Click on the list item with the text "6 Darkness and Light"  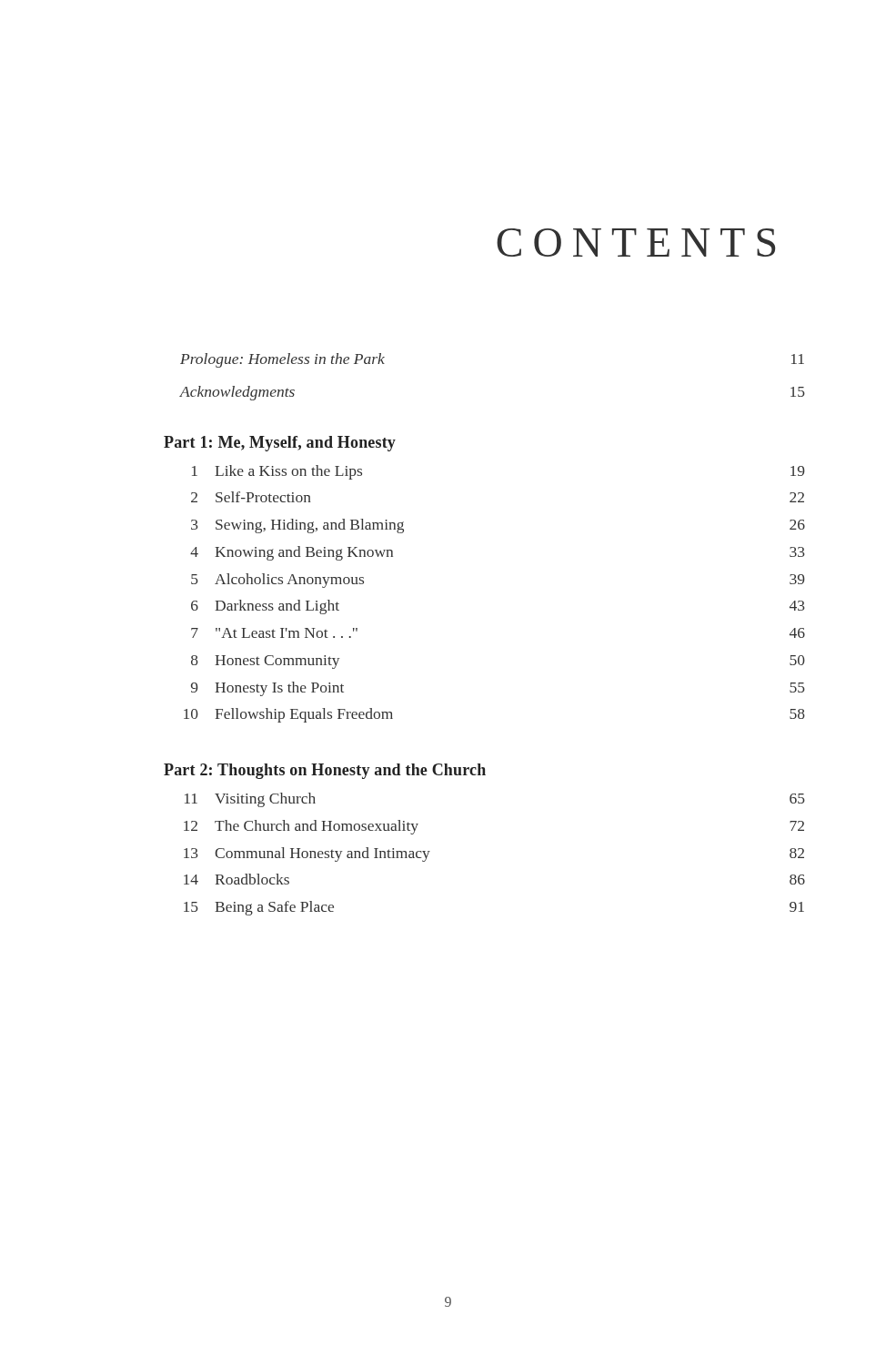282,607
